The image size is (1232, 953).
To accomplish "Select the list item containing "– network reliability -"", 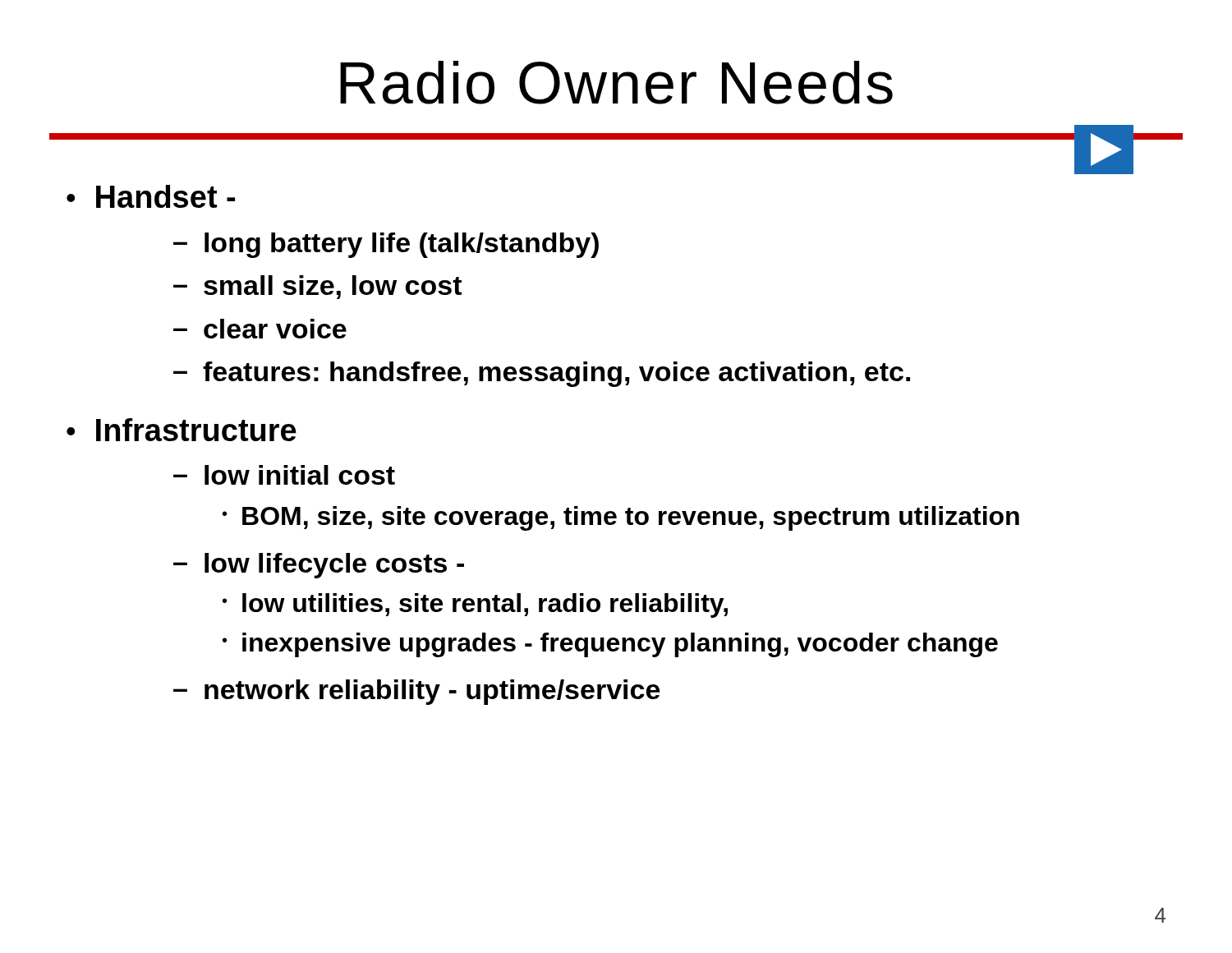I will click(x=417, y=690).
